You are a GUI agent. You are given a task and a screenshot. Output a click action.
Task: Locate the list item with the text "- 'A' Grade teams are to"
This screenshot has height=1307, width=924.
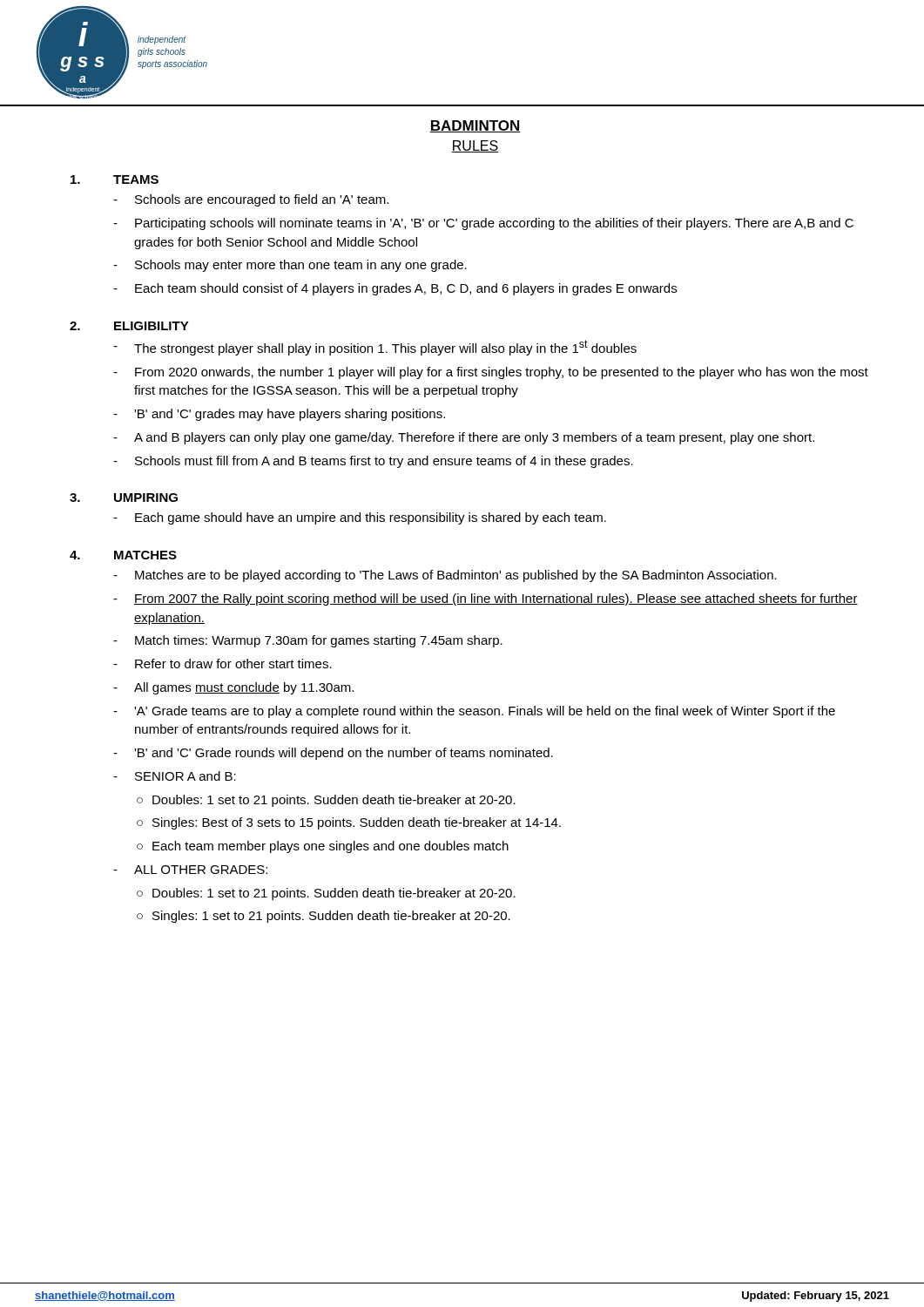click(497, 720)
